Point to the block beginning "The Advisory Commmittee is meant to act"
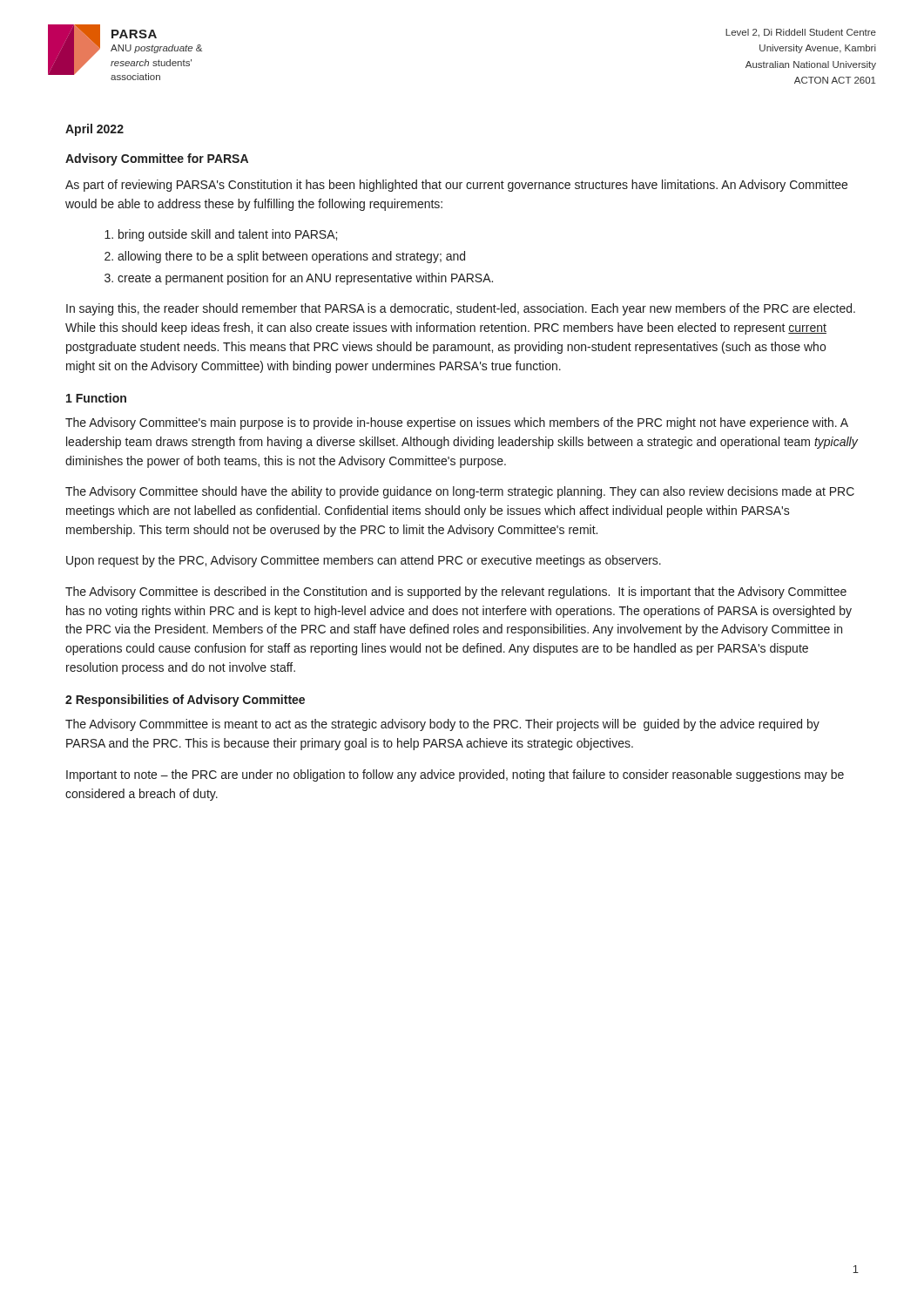This screenshot has width=924, height=1307. 462,735
